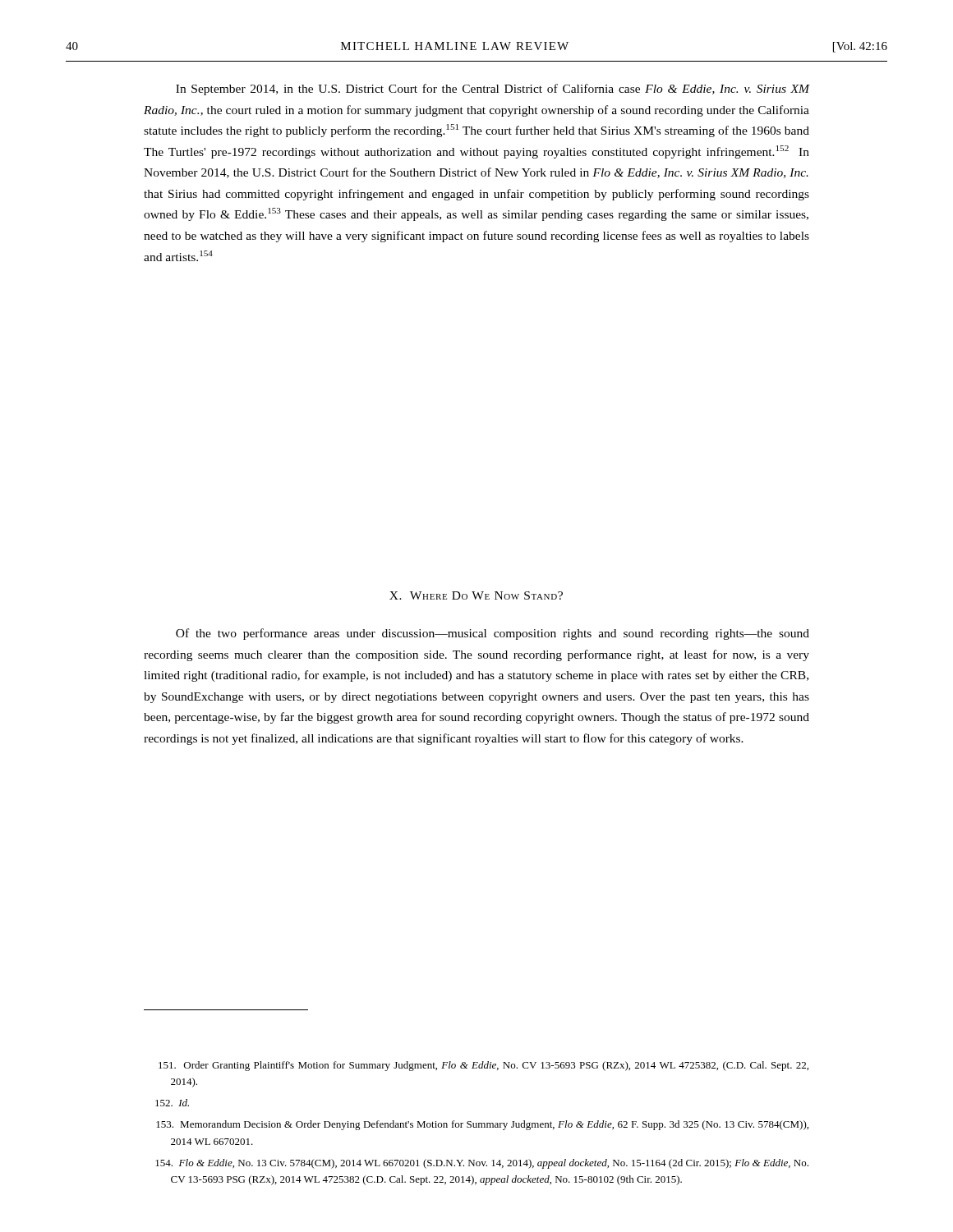Screen dimensions: 1232x953
Task: Find the text block starting "X. Where Do We Now Stand?"
Action: [x=476, y=595]
